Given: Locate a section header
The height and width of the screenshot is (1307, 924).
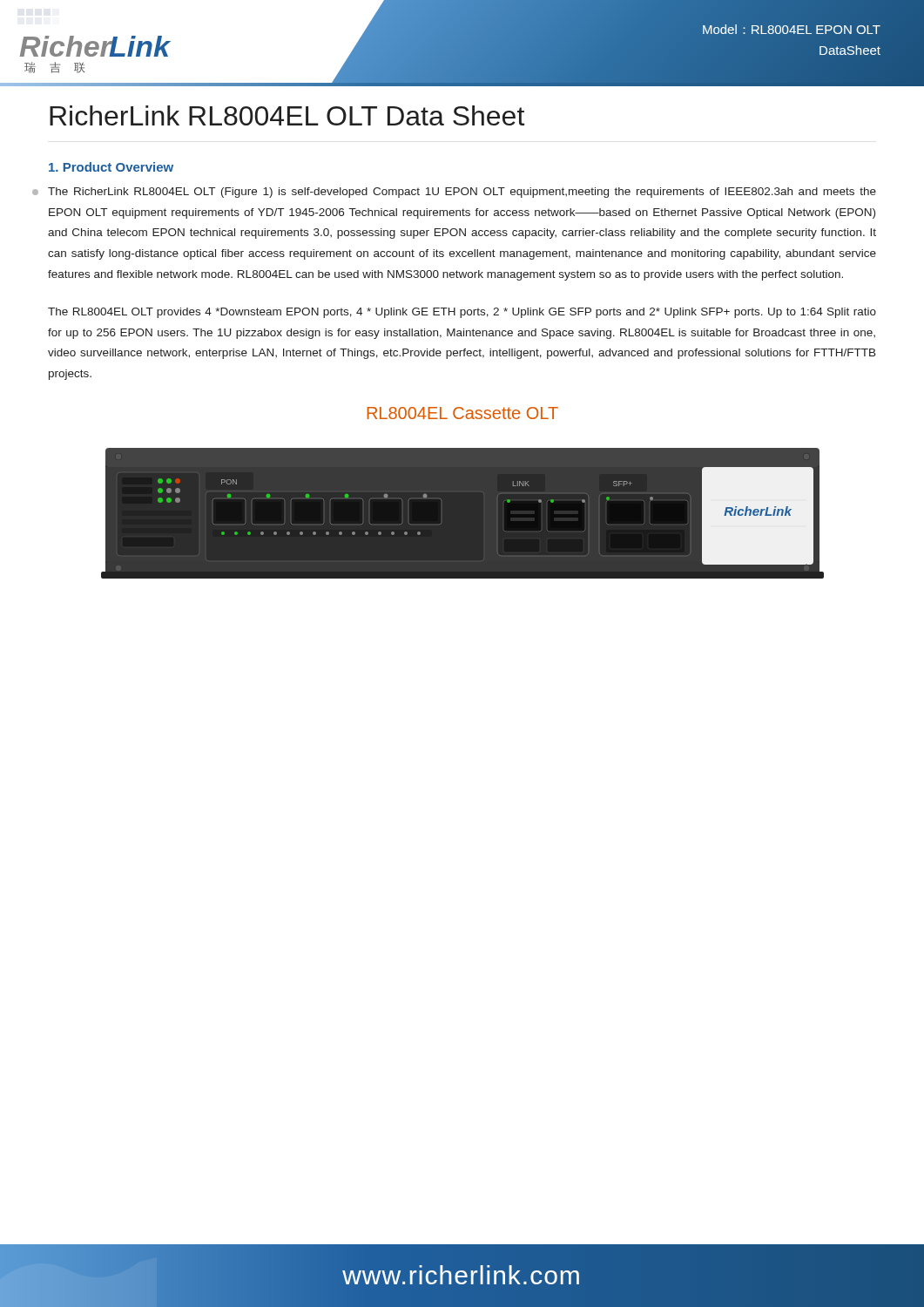Looking at the screenshot, I should [x=111, y=167].
